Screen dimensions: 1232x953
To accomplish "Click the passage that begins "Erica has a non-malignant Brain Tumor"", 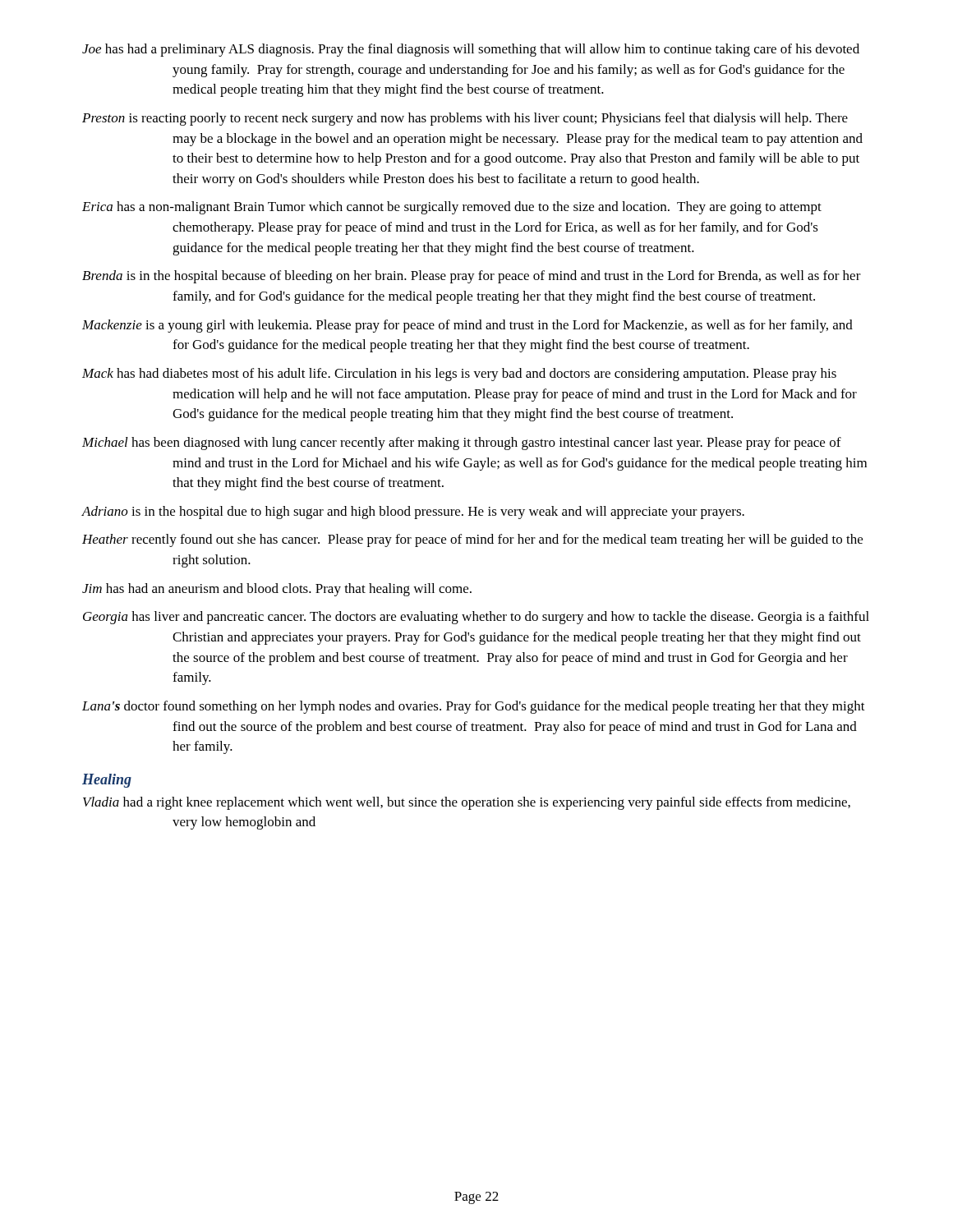I will tap(476, 228).
